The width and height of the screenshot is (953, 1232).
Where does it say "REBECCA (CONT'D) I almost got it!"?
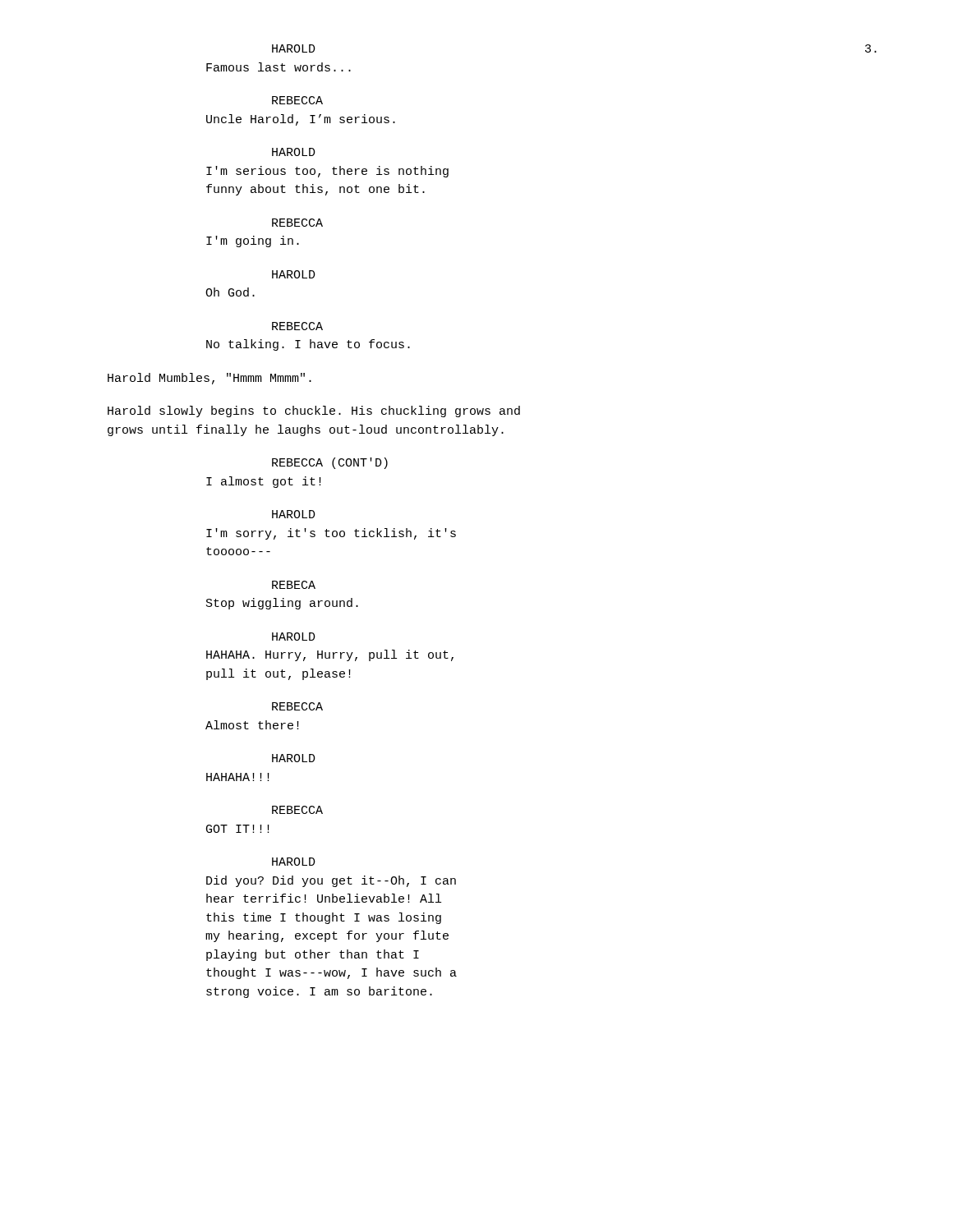pyautogui.click(x=330, y=463)
